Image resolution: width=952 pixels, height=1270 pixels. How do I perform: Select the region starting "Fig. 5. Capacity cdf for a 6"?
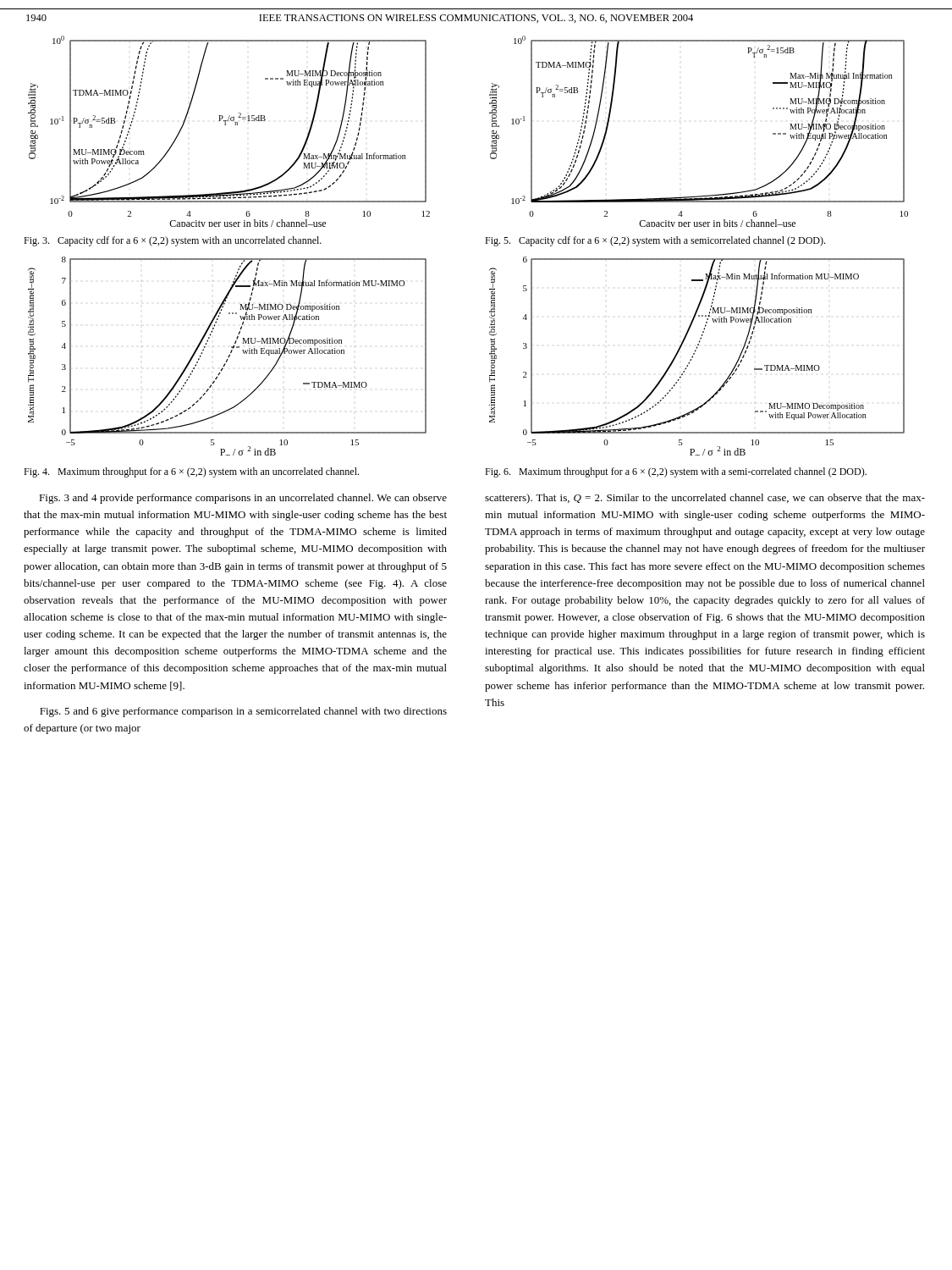(x=655, y=240)
